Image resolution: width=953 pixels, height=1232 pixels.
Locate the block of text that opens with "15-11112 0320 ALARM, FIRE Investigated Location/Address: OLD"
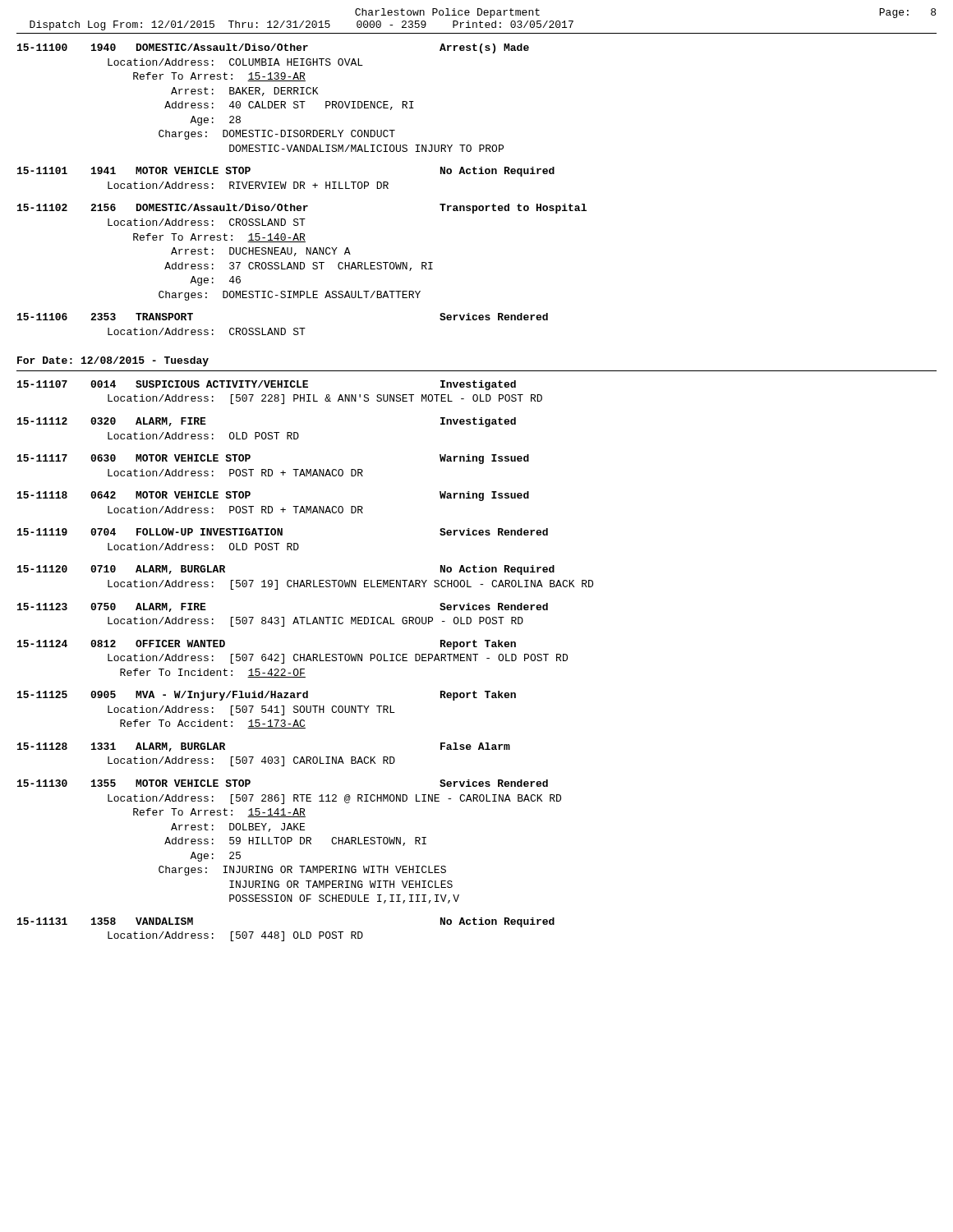(476, 429)
